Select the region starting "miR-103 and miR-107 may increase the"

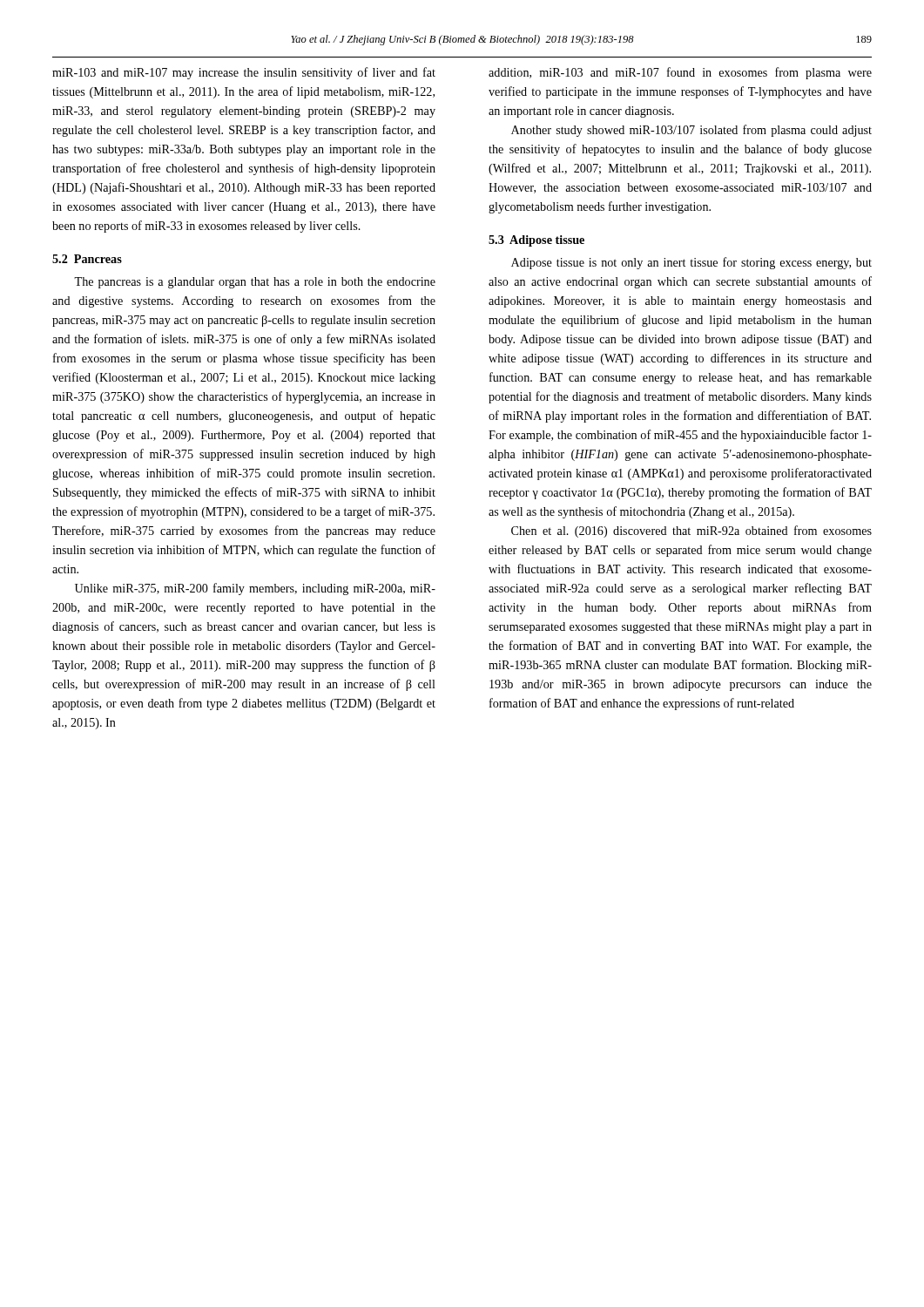(244, 149)
